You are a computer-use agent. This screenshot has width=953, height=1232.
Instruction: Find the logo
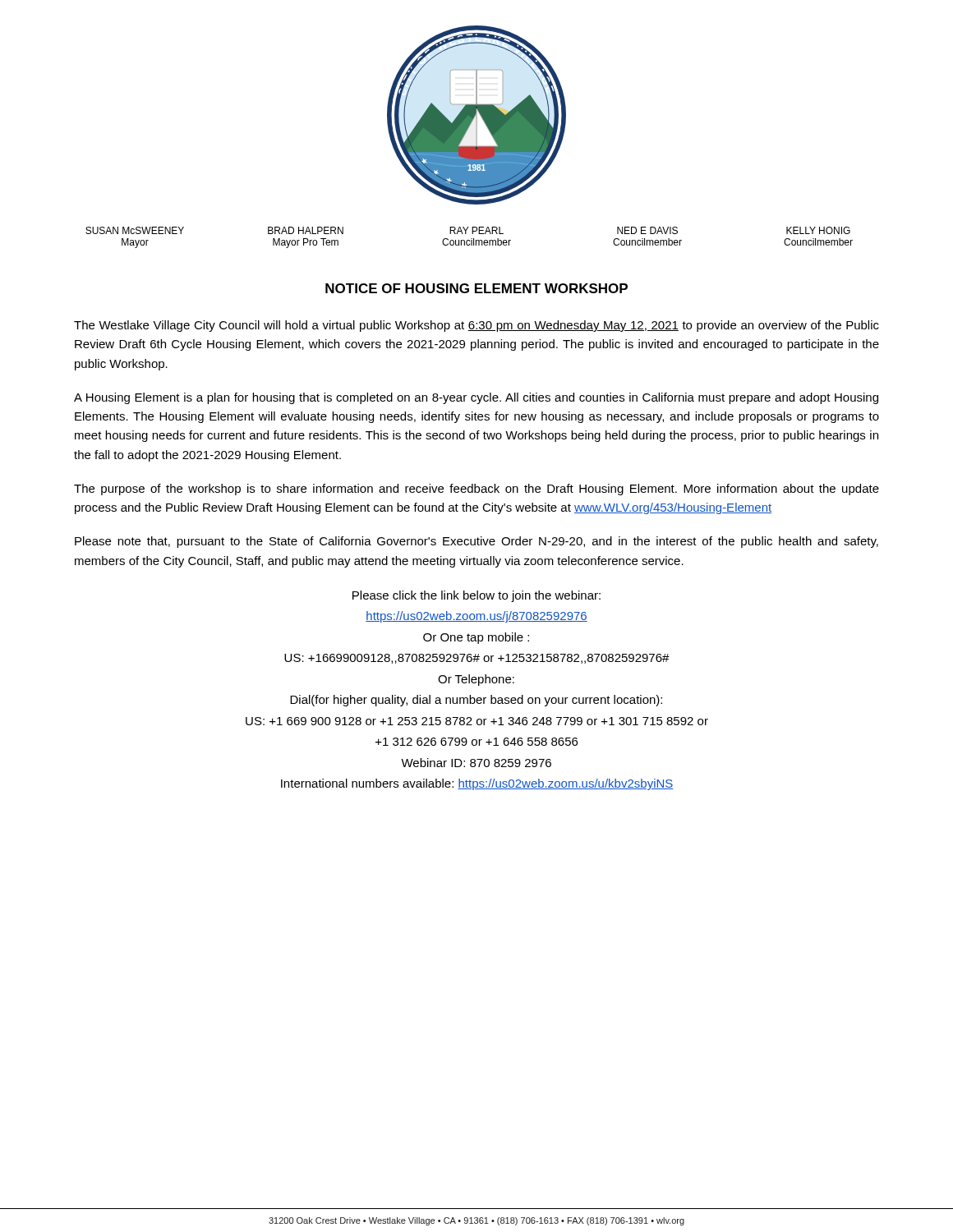[476, 108]
